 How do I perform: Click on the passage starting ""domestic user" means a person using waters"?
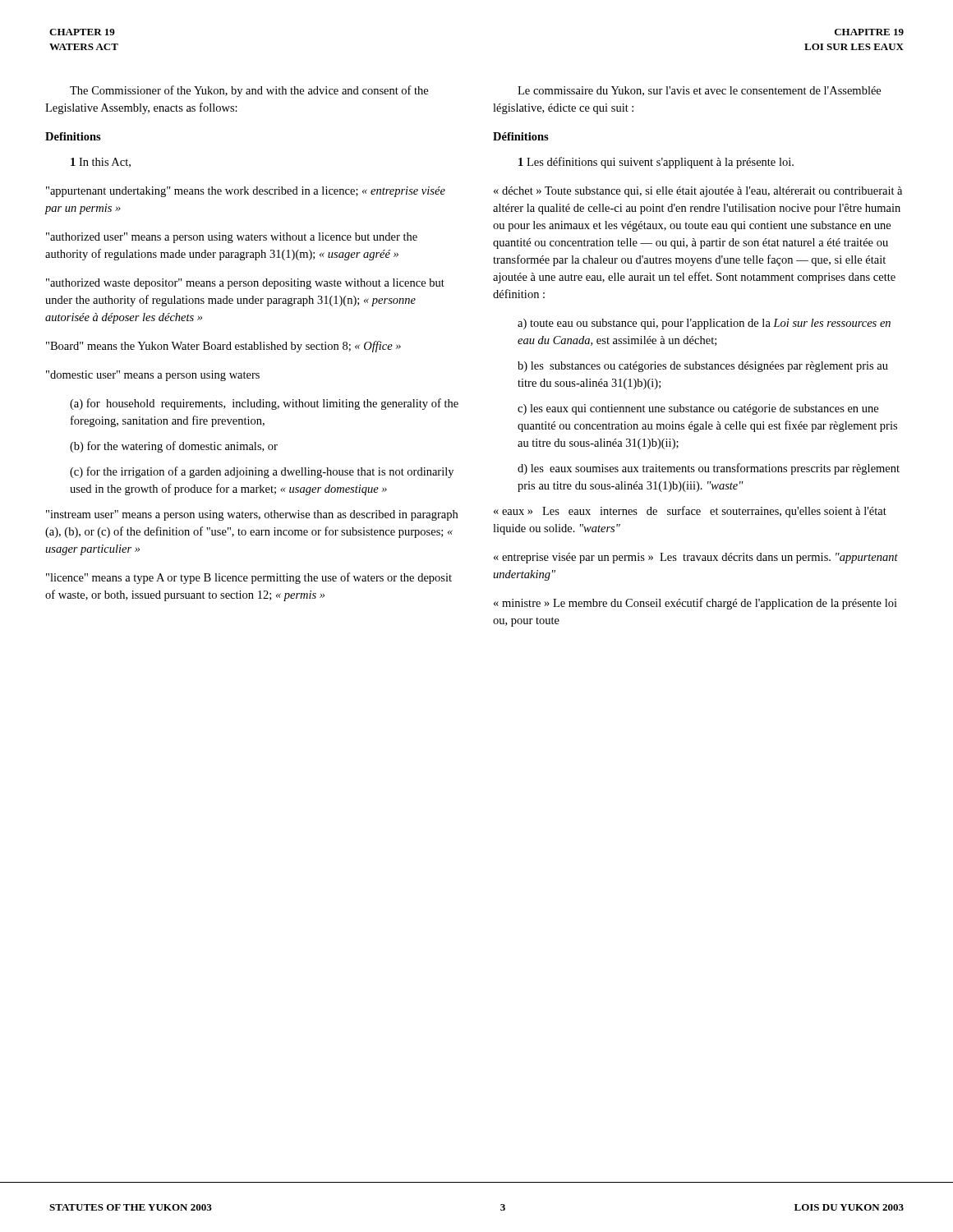253,375
